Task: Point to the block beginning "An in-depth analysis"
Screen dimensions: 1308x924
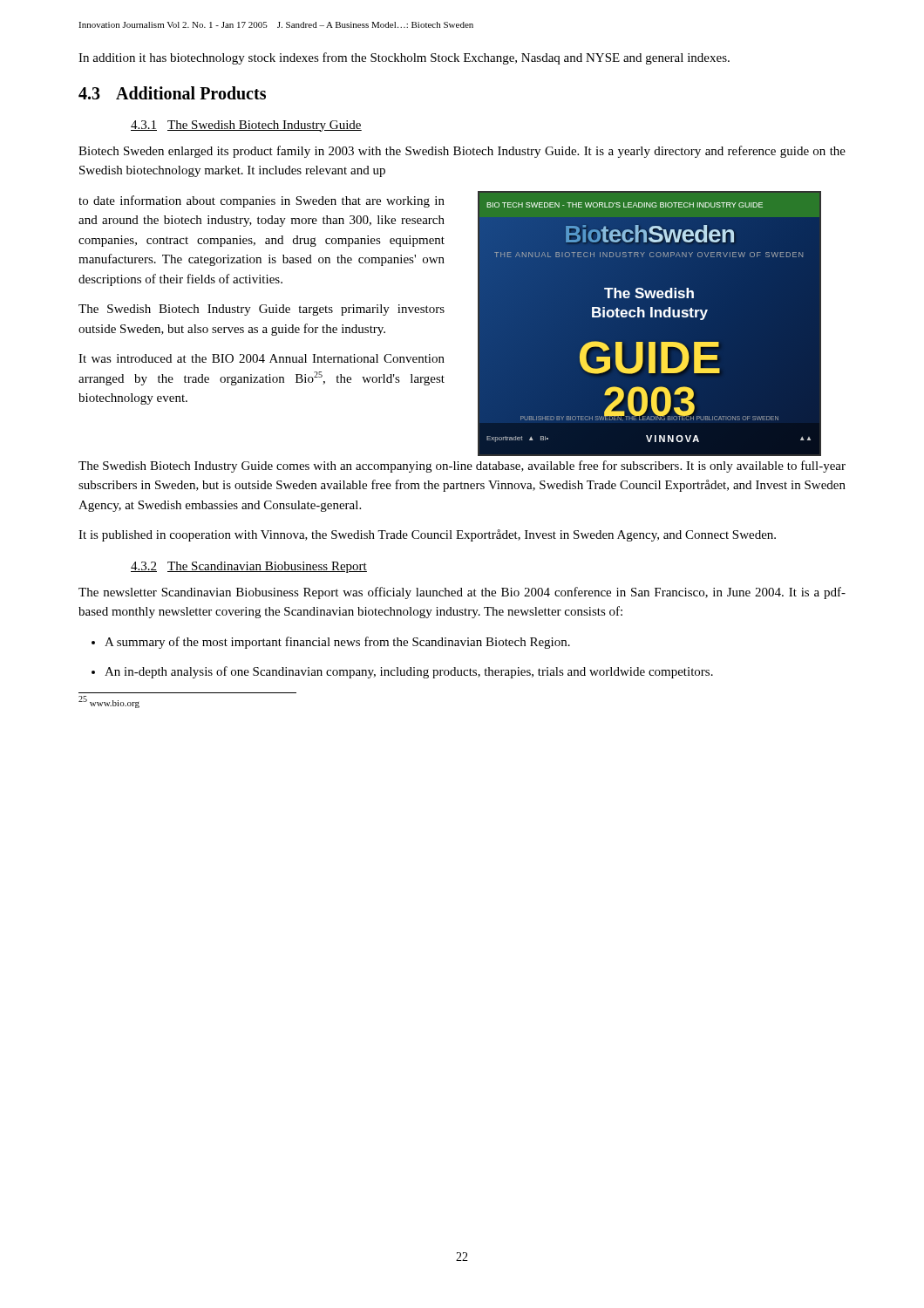Action: click(x=475, y=672)
